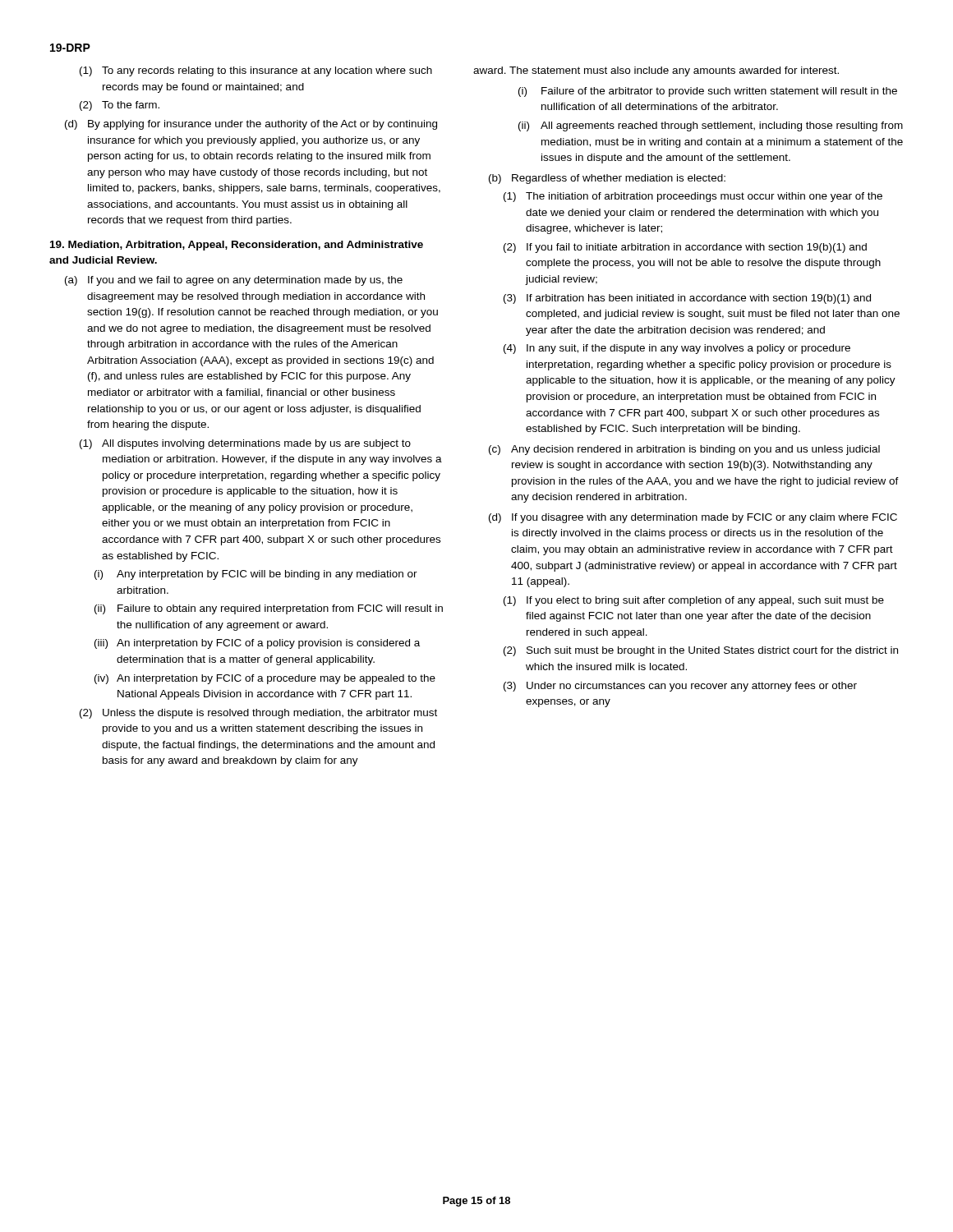The width and height of the screenshot is (953, 1232).
Task: Where is the passage that starts "(d) By applying for"?
Action: click(x=254, y=172)
